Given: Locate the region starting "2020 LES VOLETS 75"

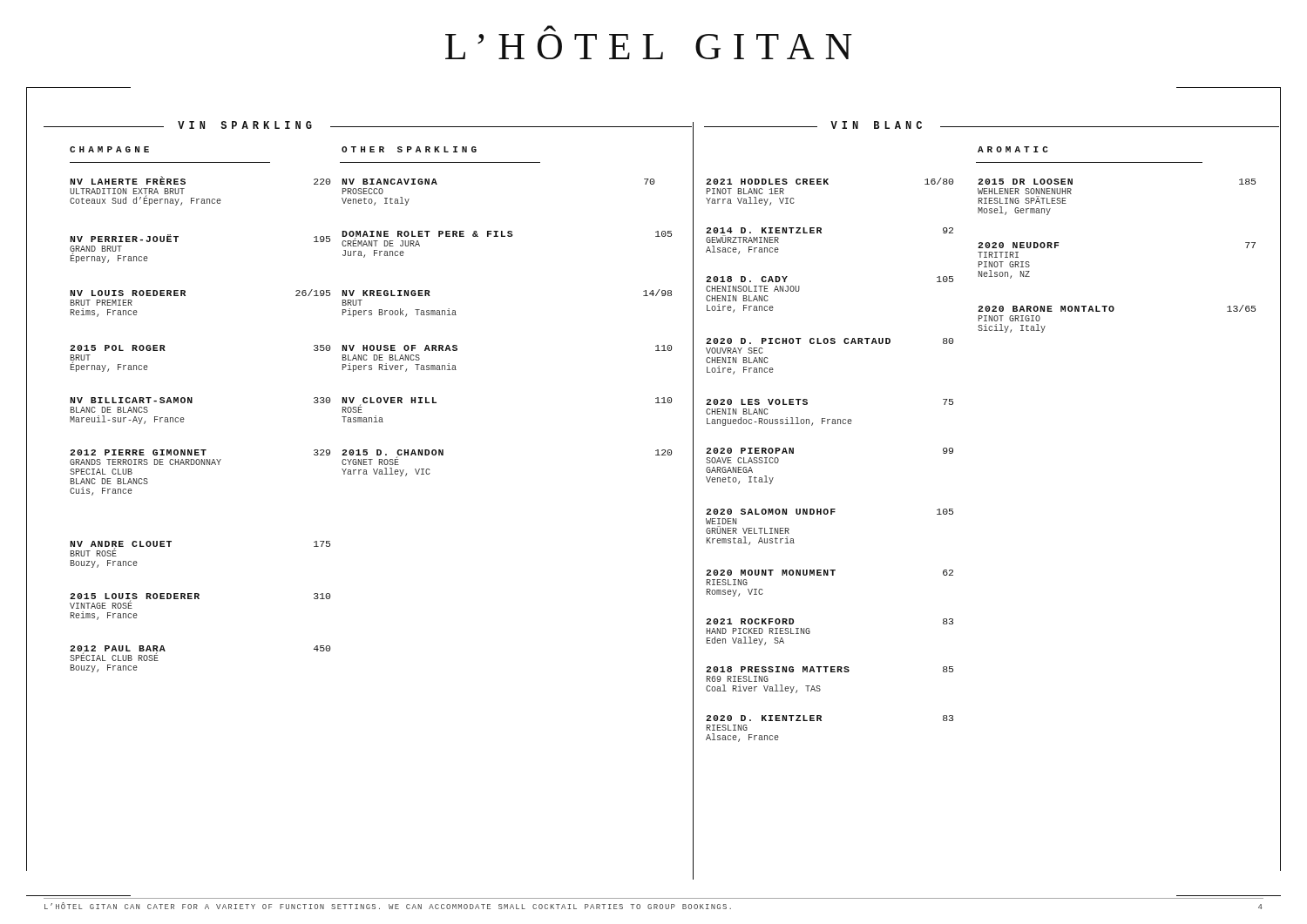Looking at the screenshot, I should click(830, 411).
